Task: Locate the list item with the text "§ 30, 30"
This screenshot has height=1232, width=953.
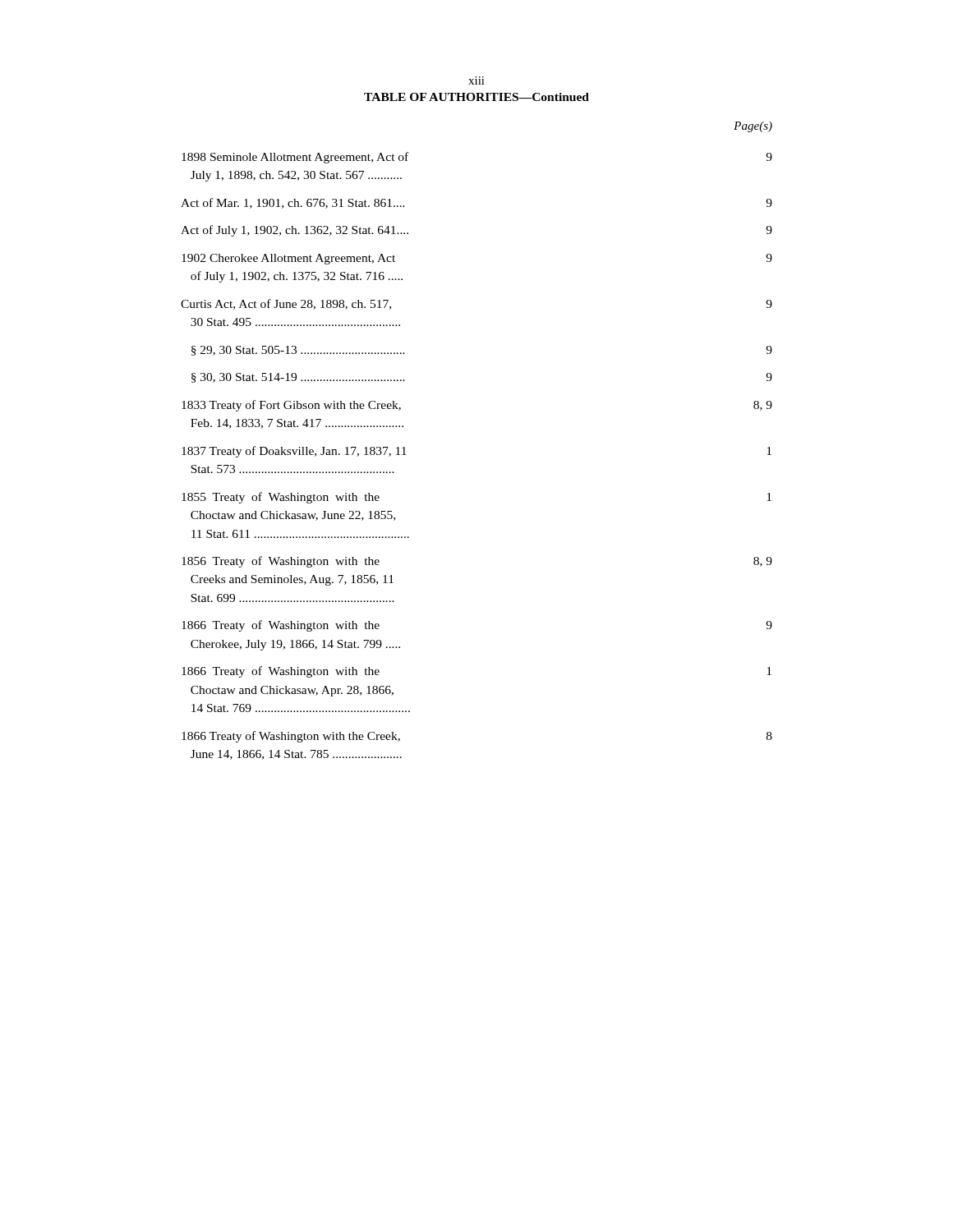Action: (249, 378)
